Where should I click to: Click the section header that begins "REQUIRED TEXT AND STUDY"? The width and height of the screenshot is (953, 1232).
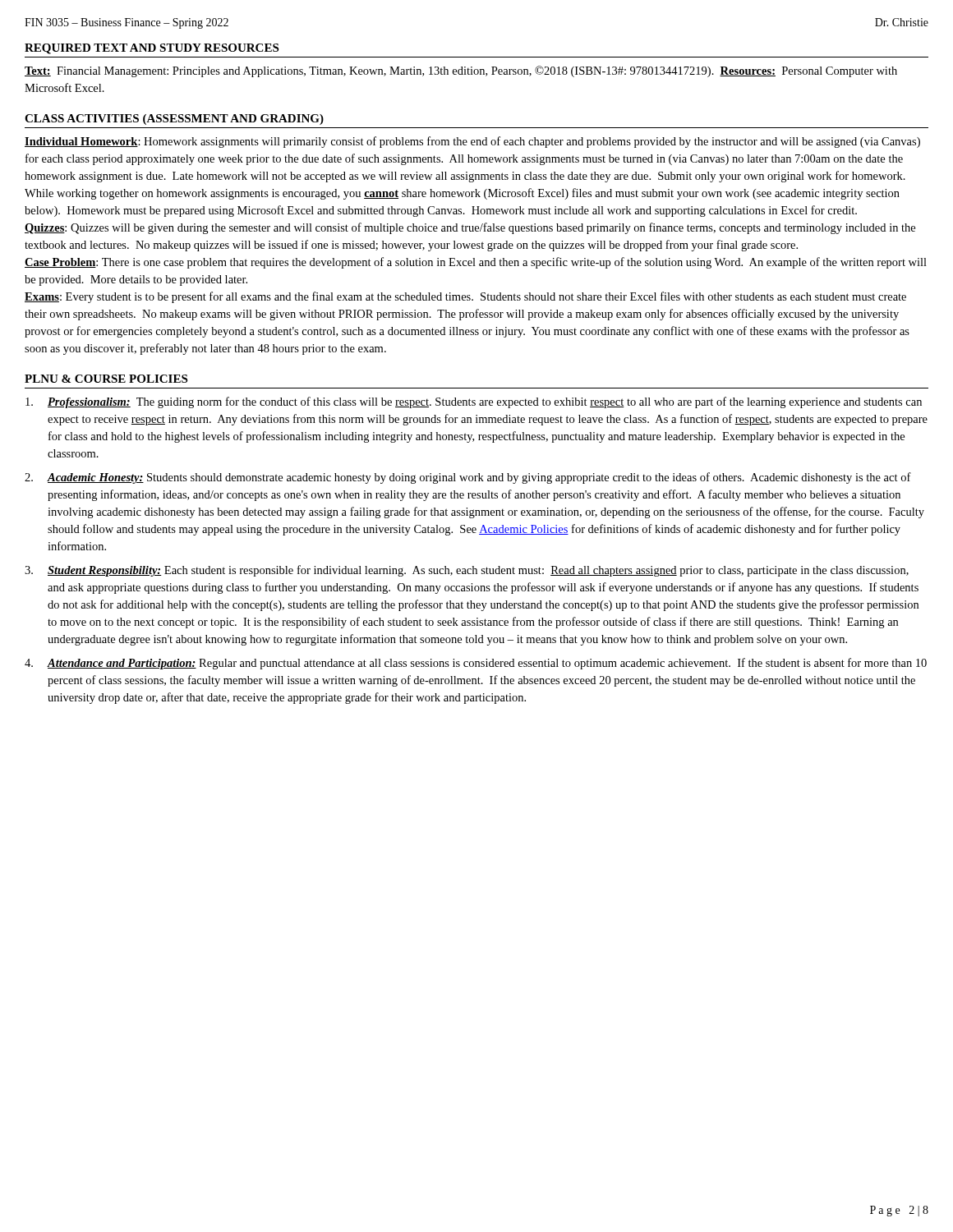tap(152, 48)
